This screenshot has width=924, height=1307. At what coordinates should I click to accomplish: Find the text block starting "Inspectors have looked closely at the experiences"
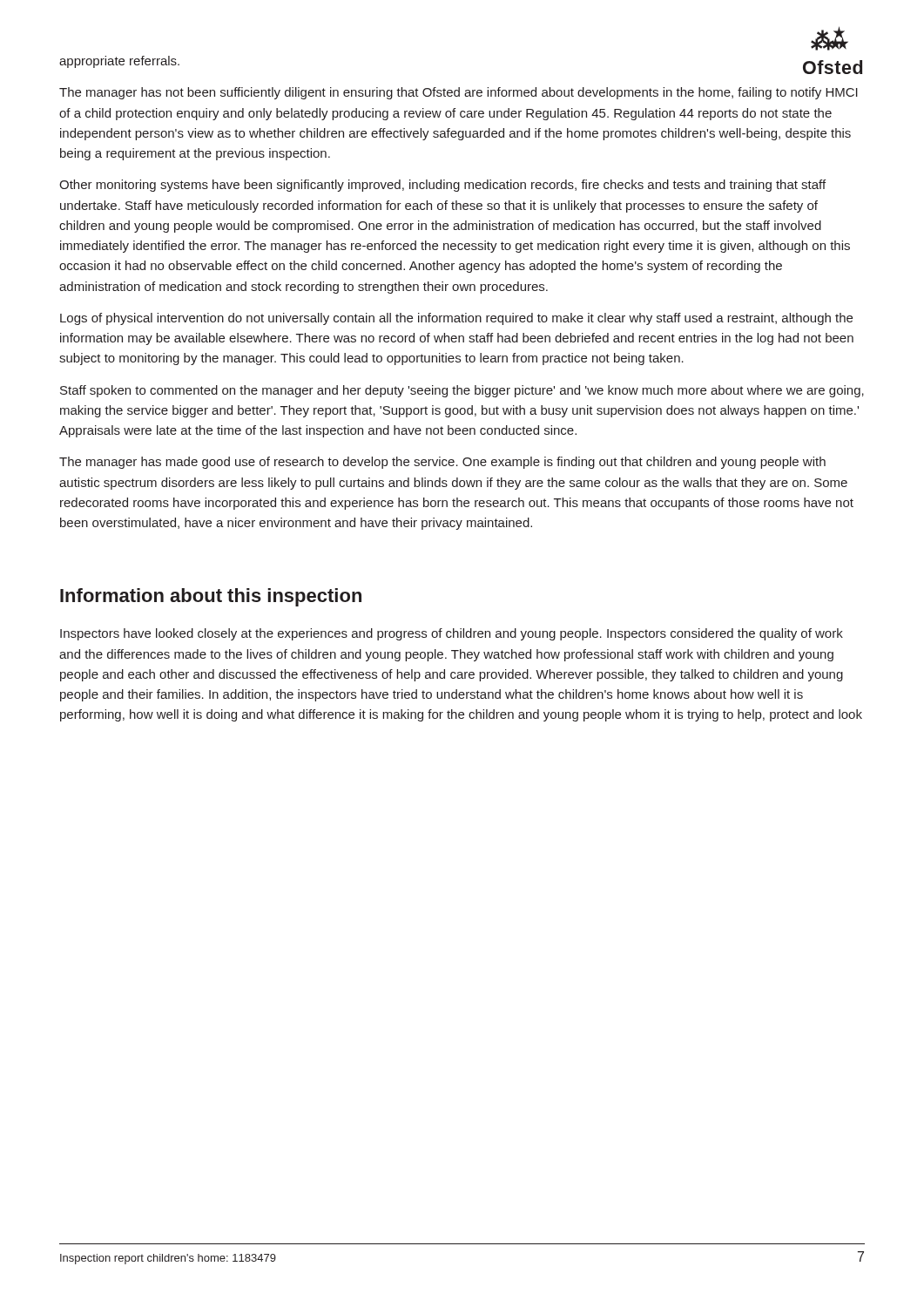[x=461, y=674]
